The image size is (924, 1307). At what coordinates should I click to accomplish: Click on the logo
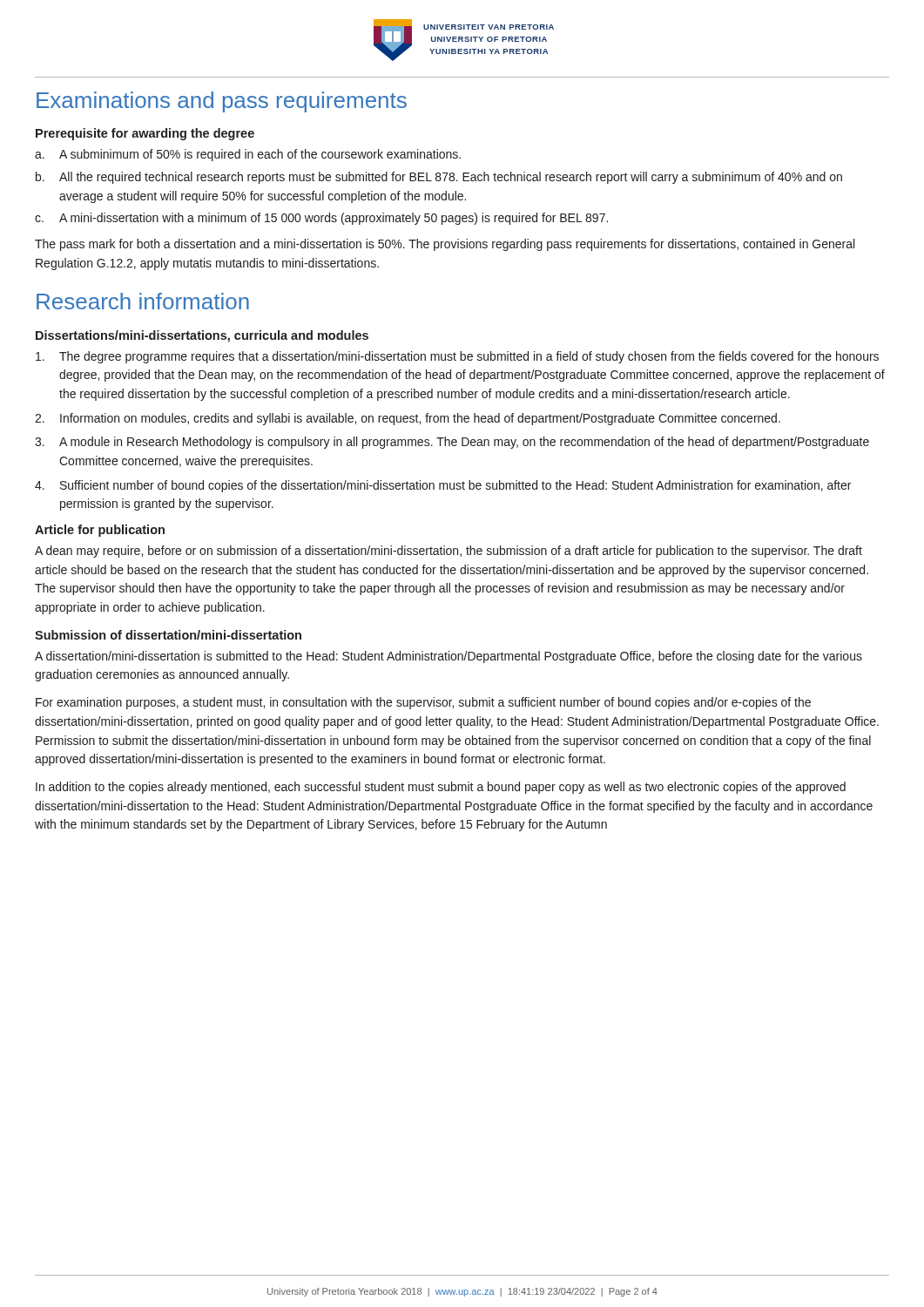[462, 37]
